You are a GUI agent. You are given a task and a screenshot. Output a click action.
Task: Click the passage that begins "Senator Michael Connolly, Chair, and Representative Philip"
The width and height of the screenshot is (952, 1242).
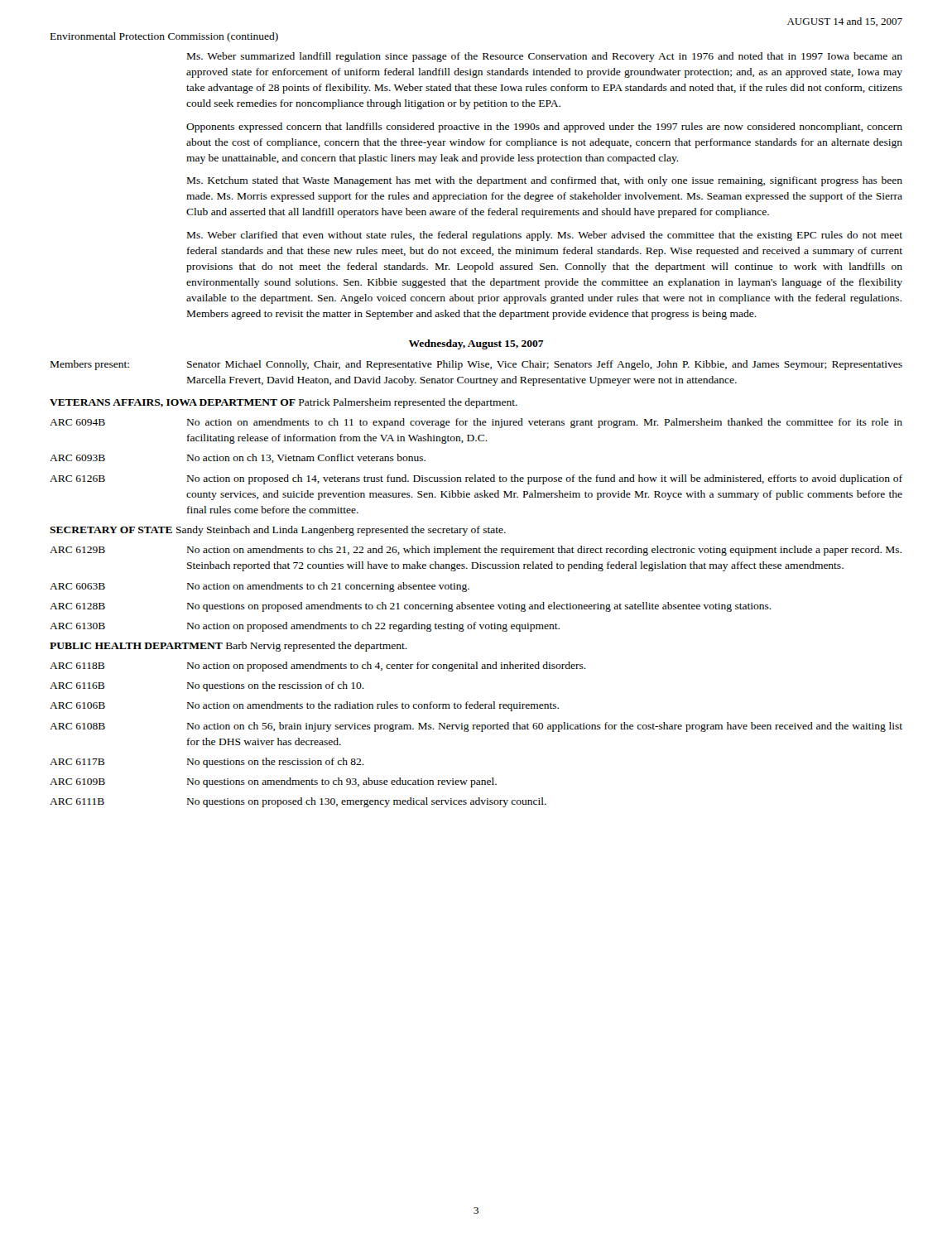pyautogui.click(x=544, y=372)
